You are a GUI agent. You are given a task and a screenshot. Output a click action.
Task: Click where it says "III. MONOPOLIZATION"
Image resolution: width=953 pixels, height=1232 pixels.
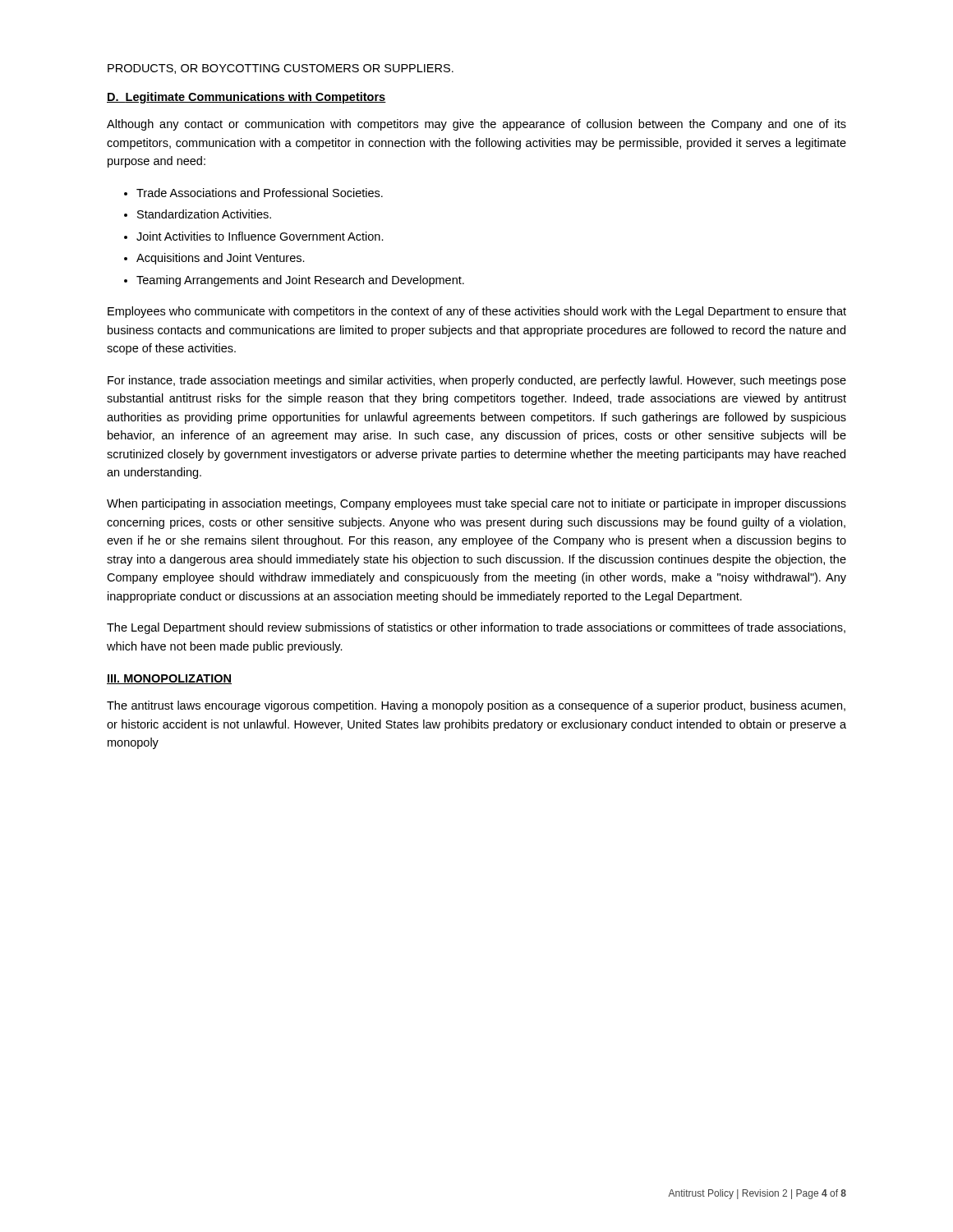(x=169, y=679)
